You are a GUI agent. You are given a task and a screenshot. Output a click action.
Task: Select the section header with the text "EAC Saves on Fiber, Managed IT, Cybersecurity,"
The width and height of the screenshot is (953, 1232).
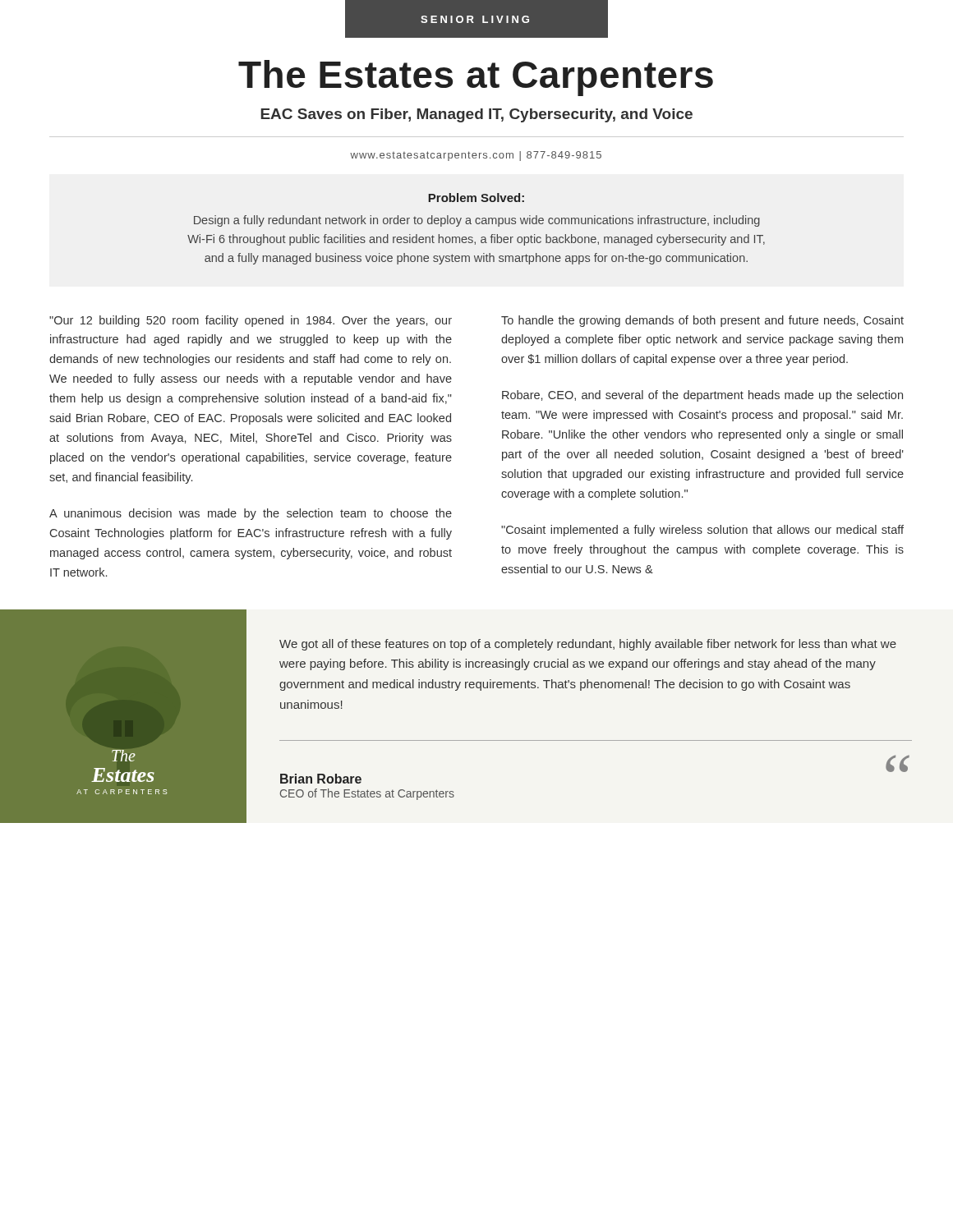(x=476, y=114)
